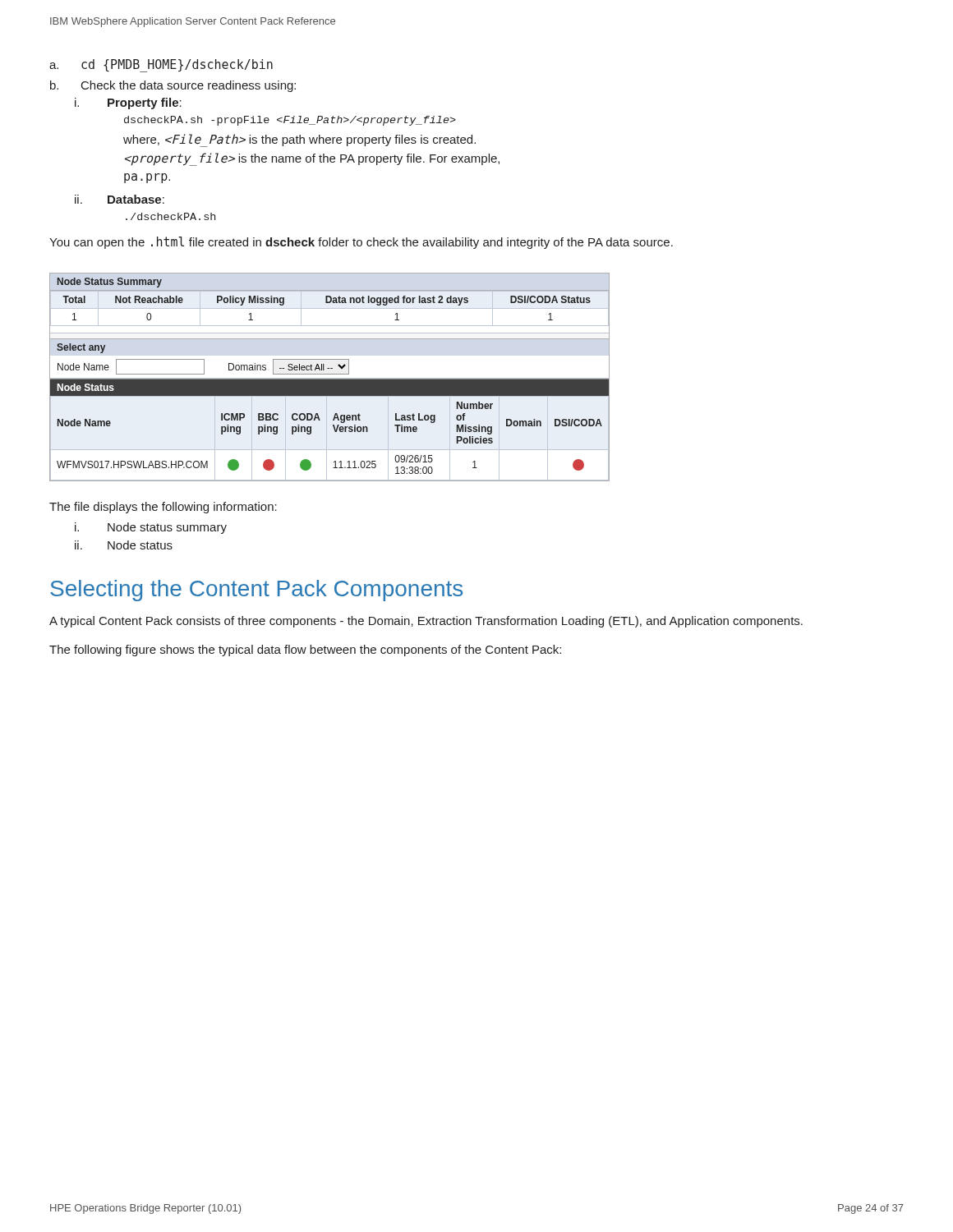
Task: Navigate to the text block starting "You can open the .html"
Action: 361,242
